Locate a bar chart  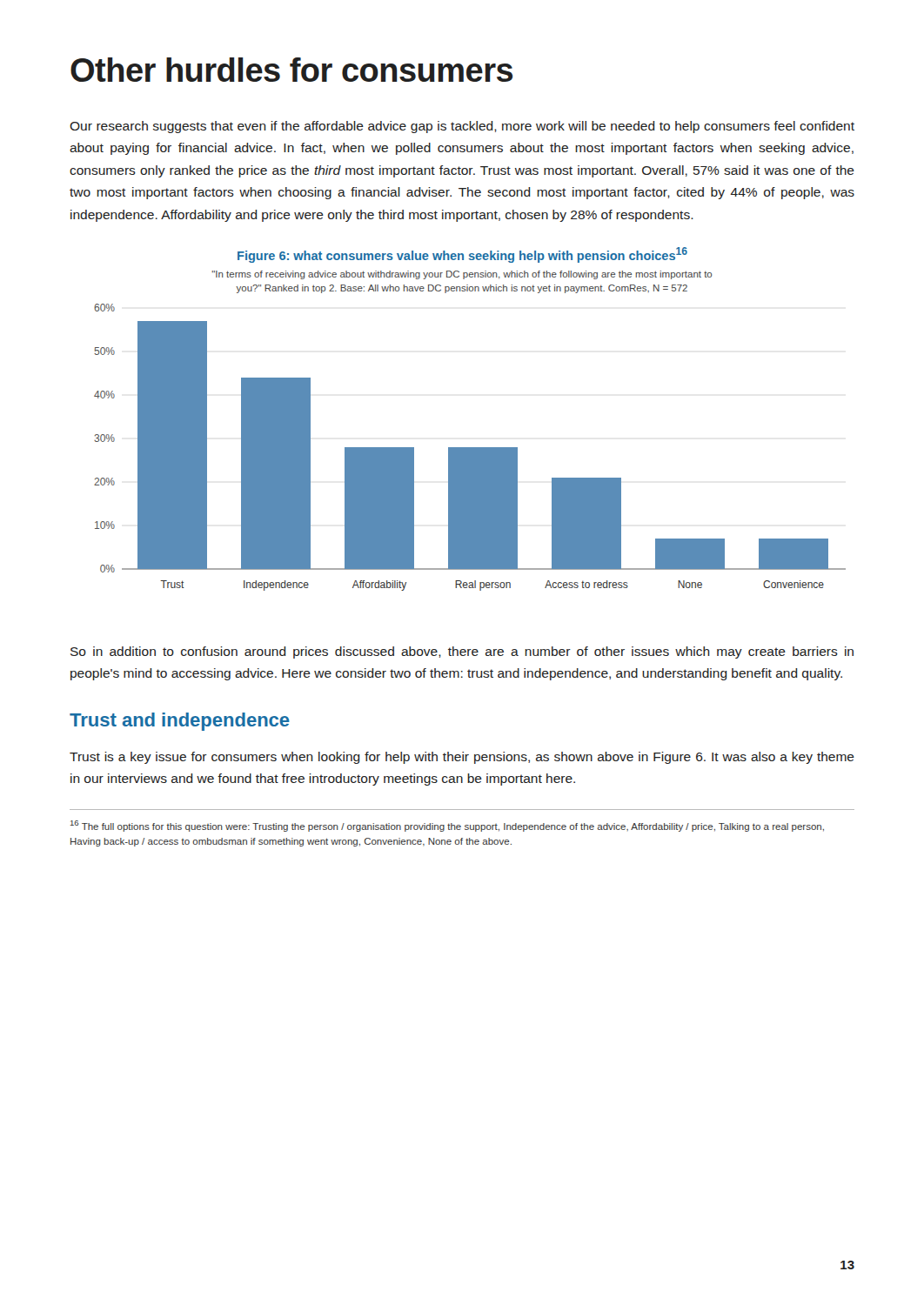pyautogui.click(x=462, y=444)
